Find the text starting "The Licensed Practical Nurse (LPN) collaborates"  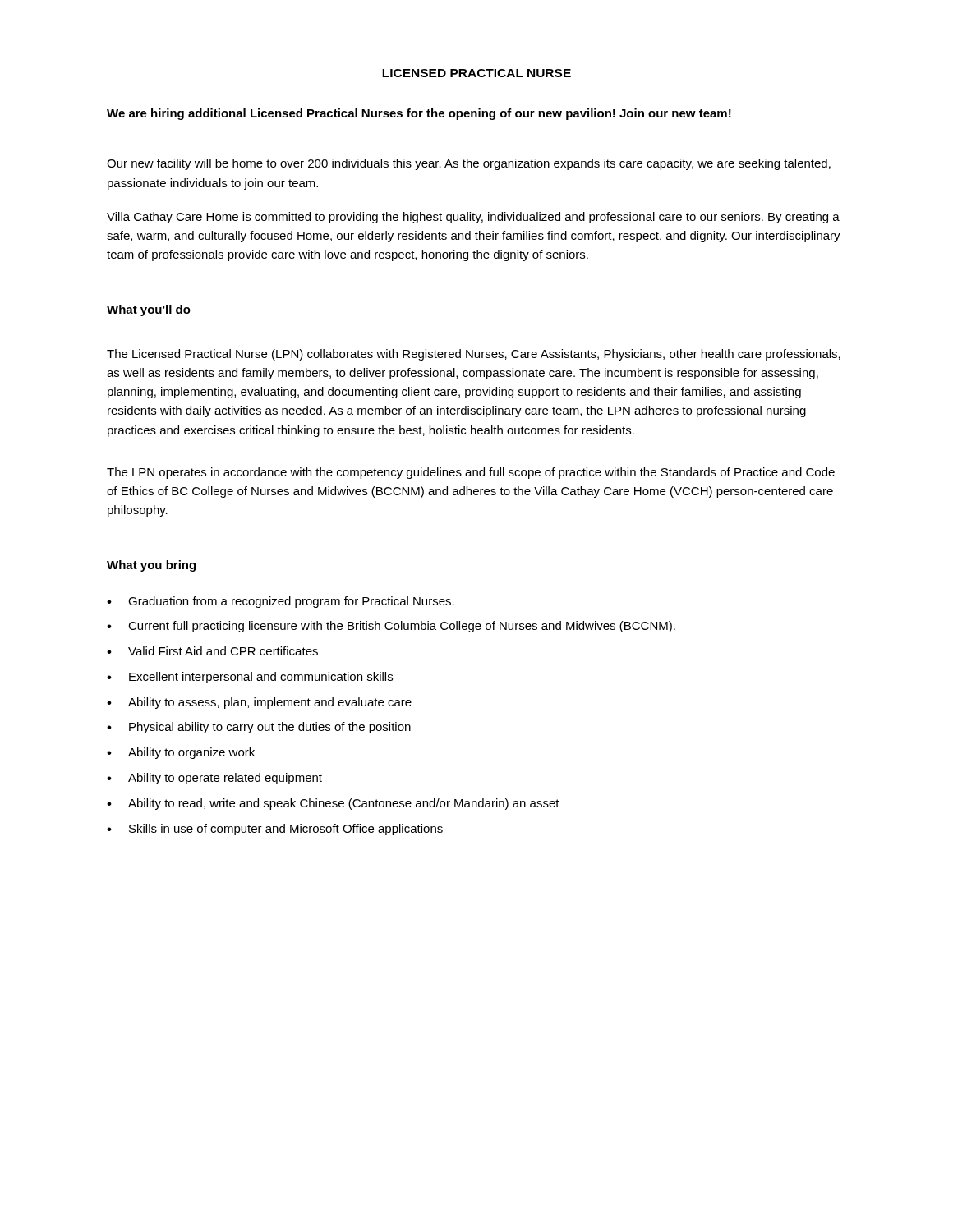click(x=474, y=391)
